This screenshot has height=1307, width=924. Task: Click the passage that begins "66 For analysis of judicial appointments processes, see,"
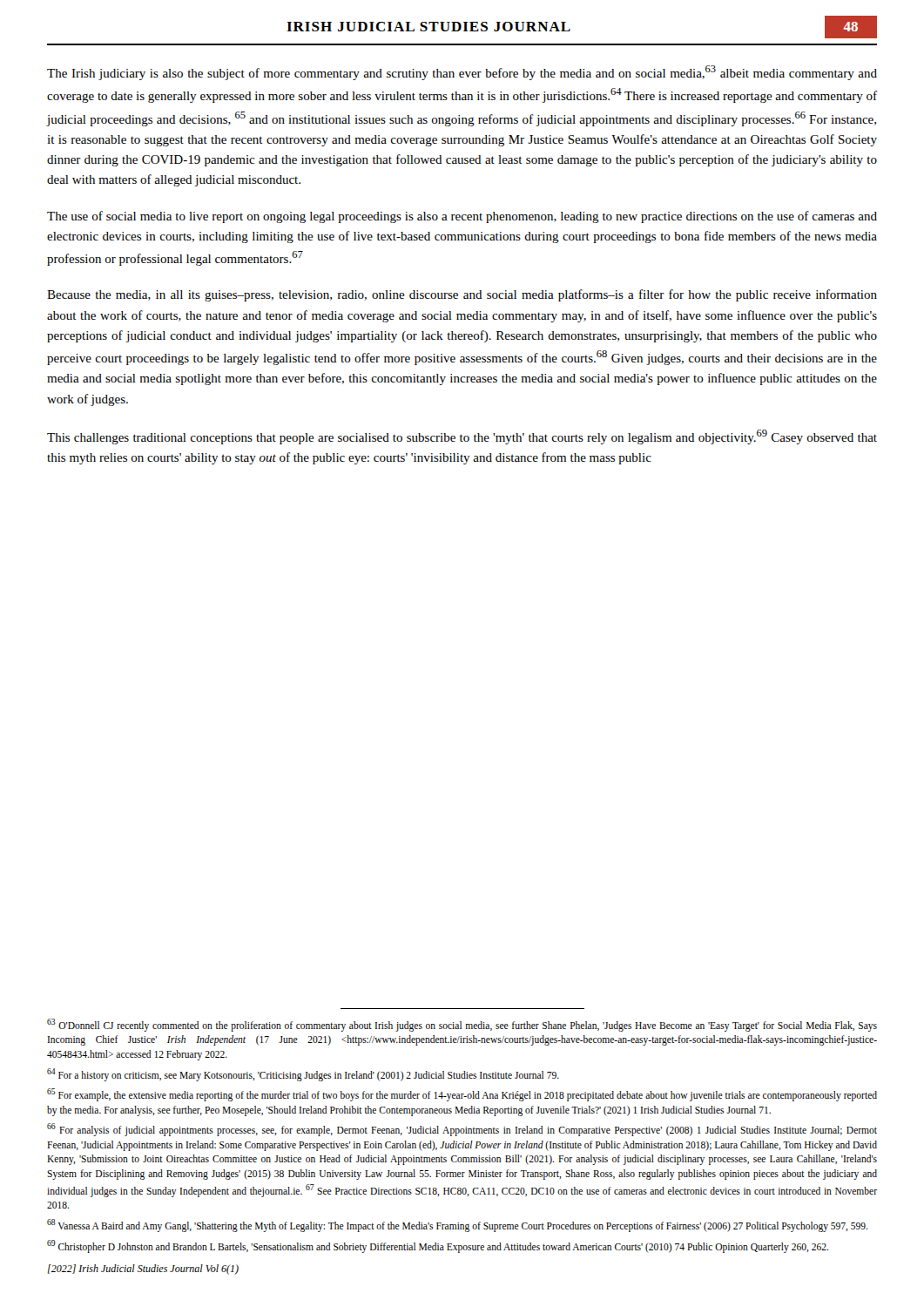462,1166
